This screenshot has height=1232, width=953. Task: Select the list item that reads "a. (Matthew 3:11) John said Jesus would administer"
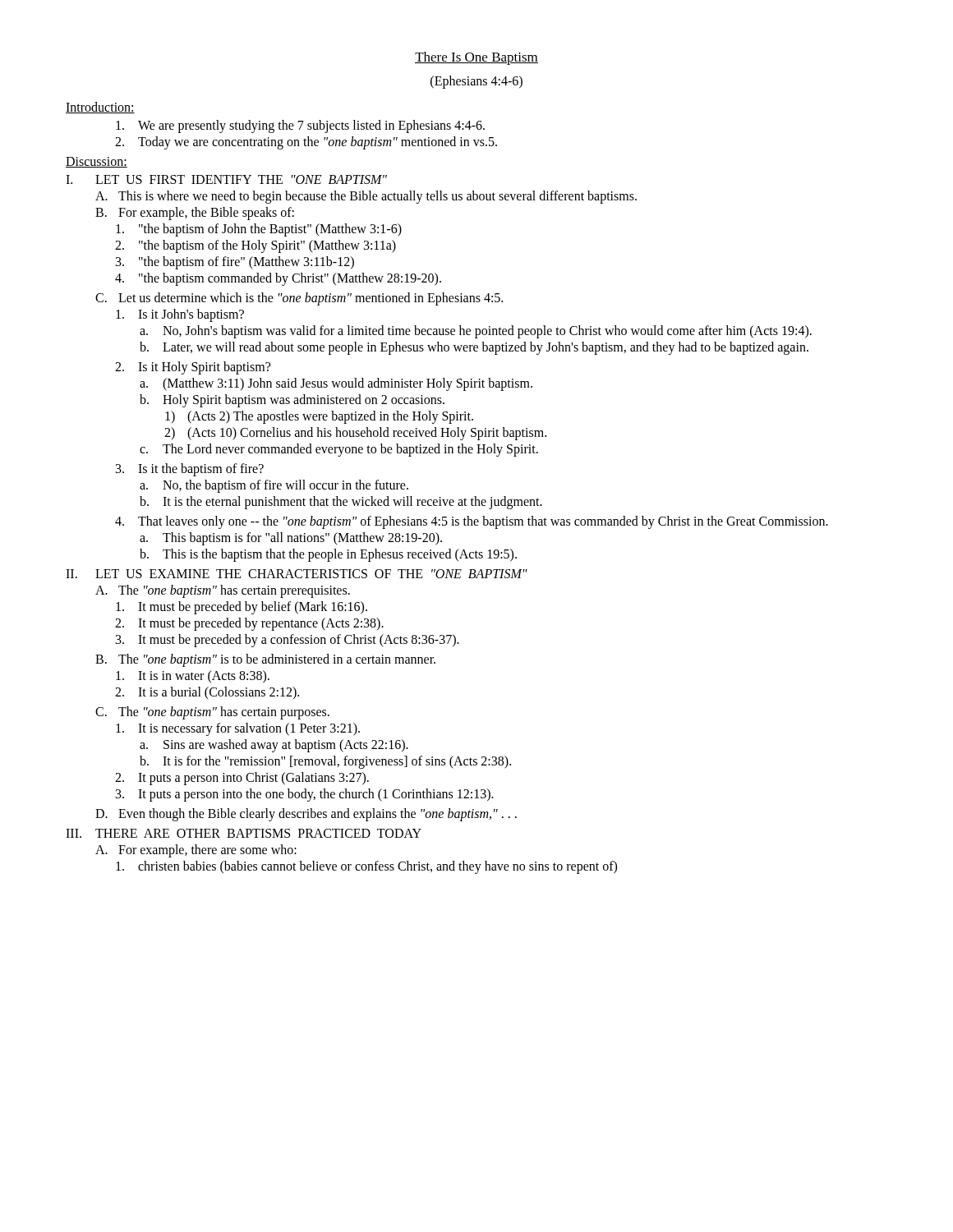[513, 384]
